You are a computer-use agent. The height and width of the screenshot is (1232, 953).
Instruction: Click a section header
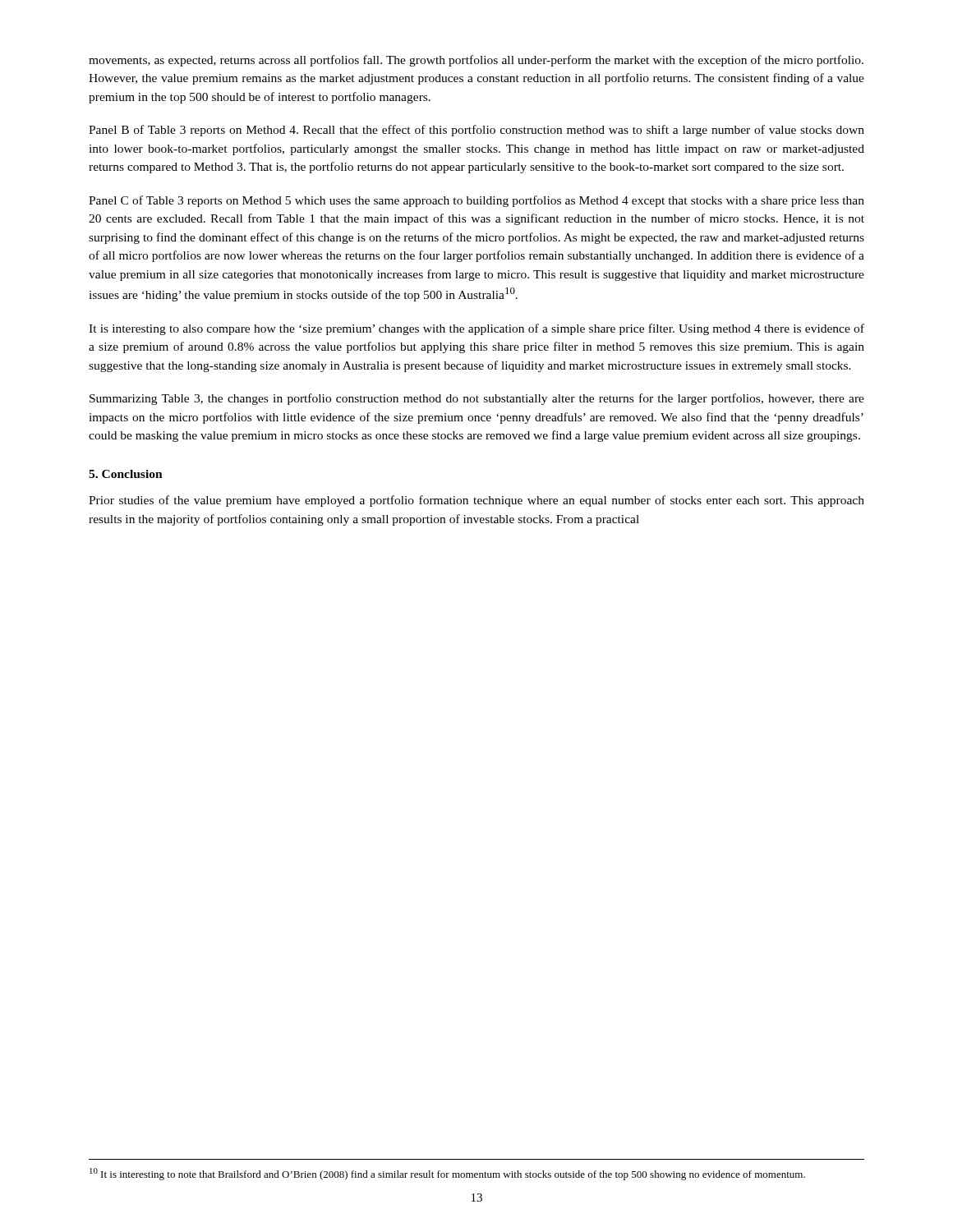[x=476, y=474]
